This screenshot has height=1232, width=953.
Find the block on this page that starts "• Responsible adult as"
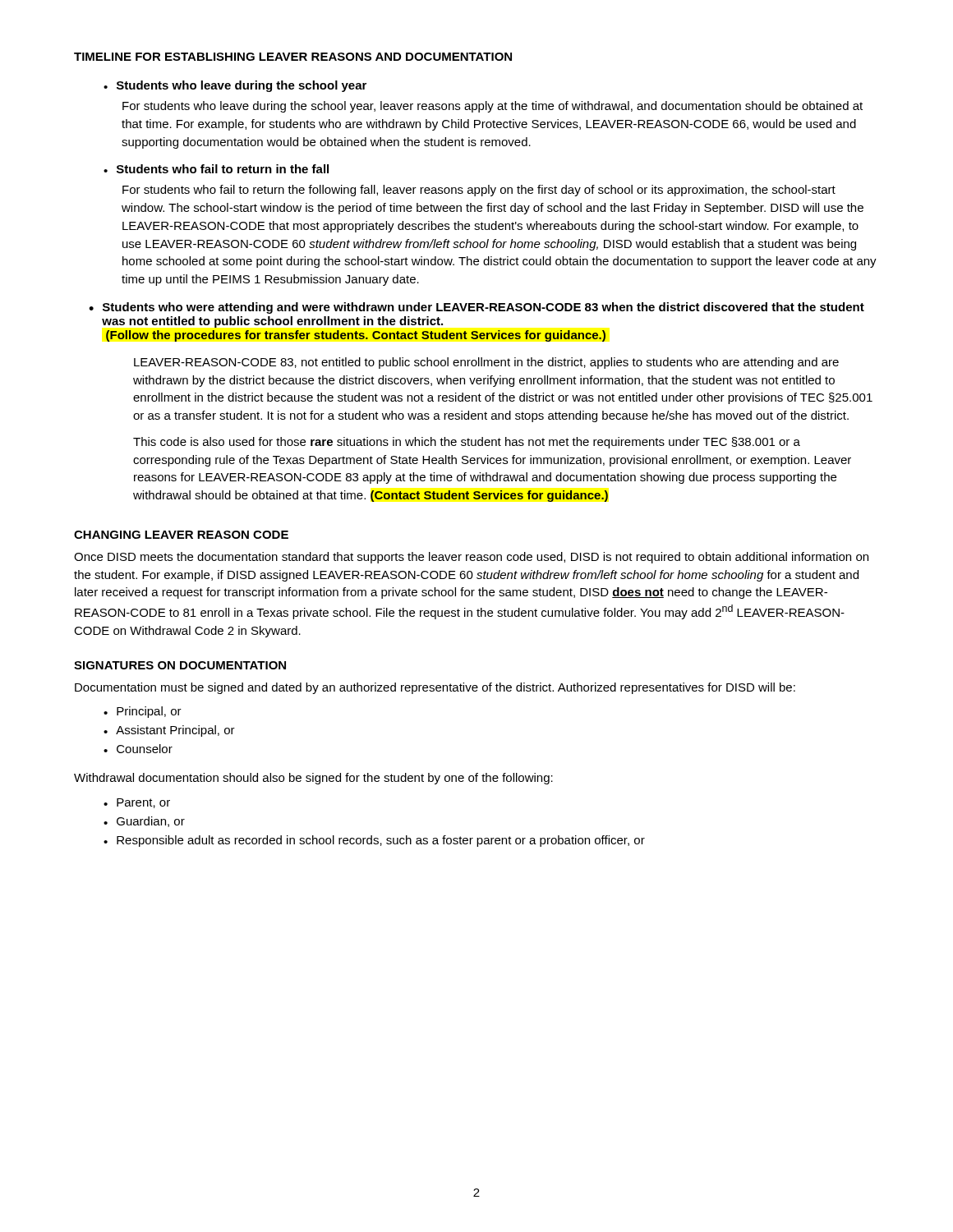(374, 841)
